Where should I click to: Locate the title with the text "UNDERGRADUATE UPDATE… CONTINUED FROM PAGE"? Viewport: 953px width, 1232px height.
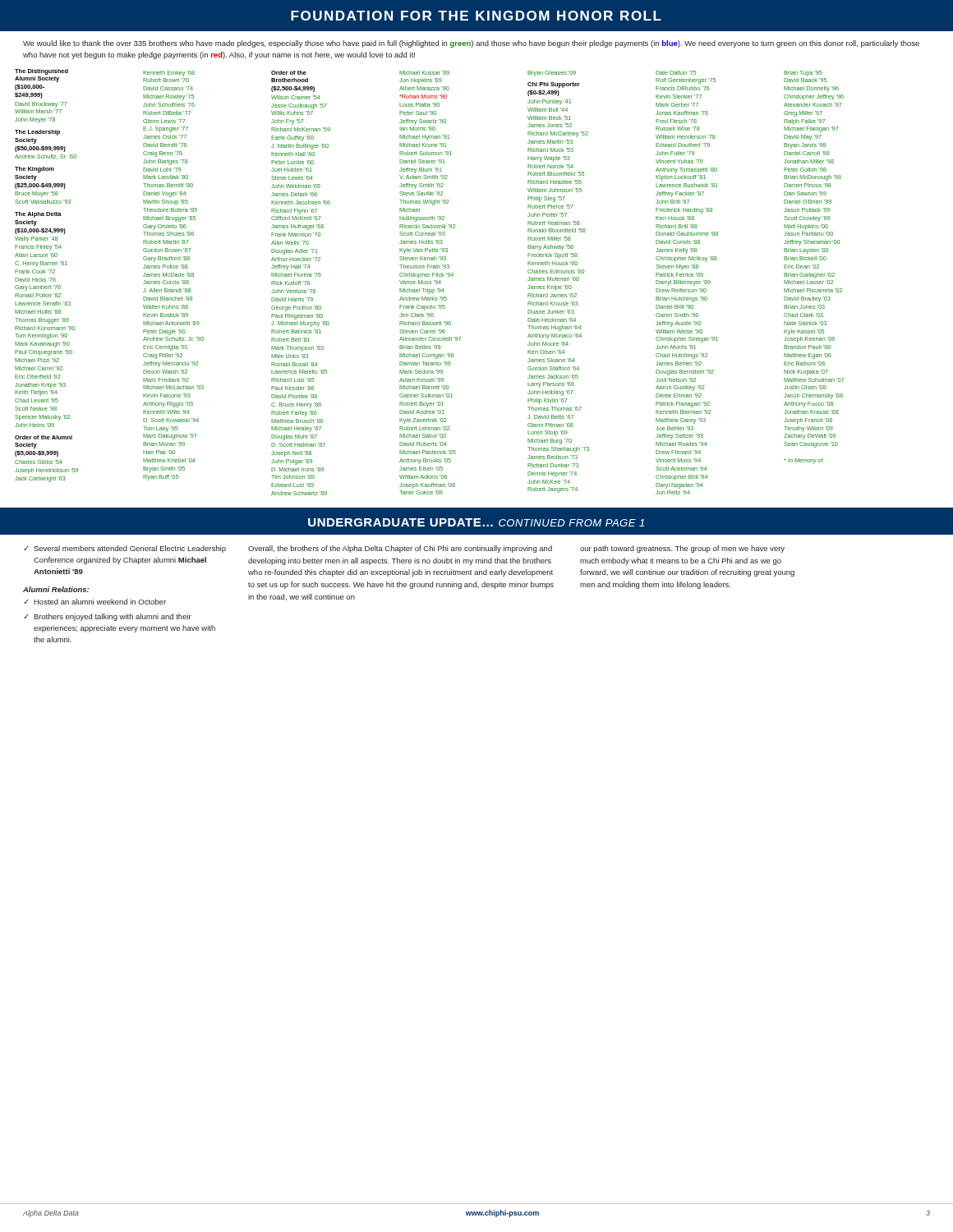tap(476, 522)
